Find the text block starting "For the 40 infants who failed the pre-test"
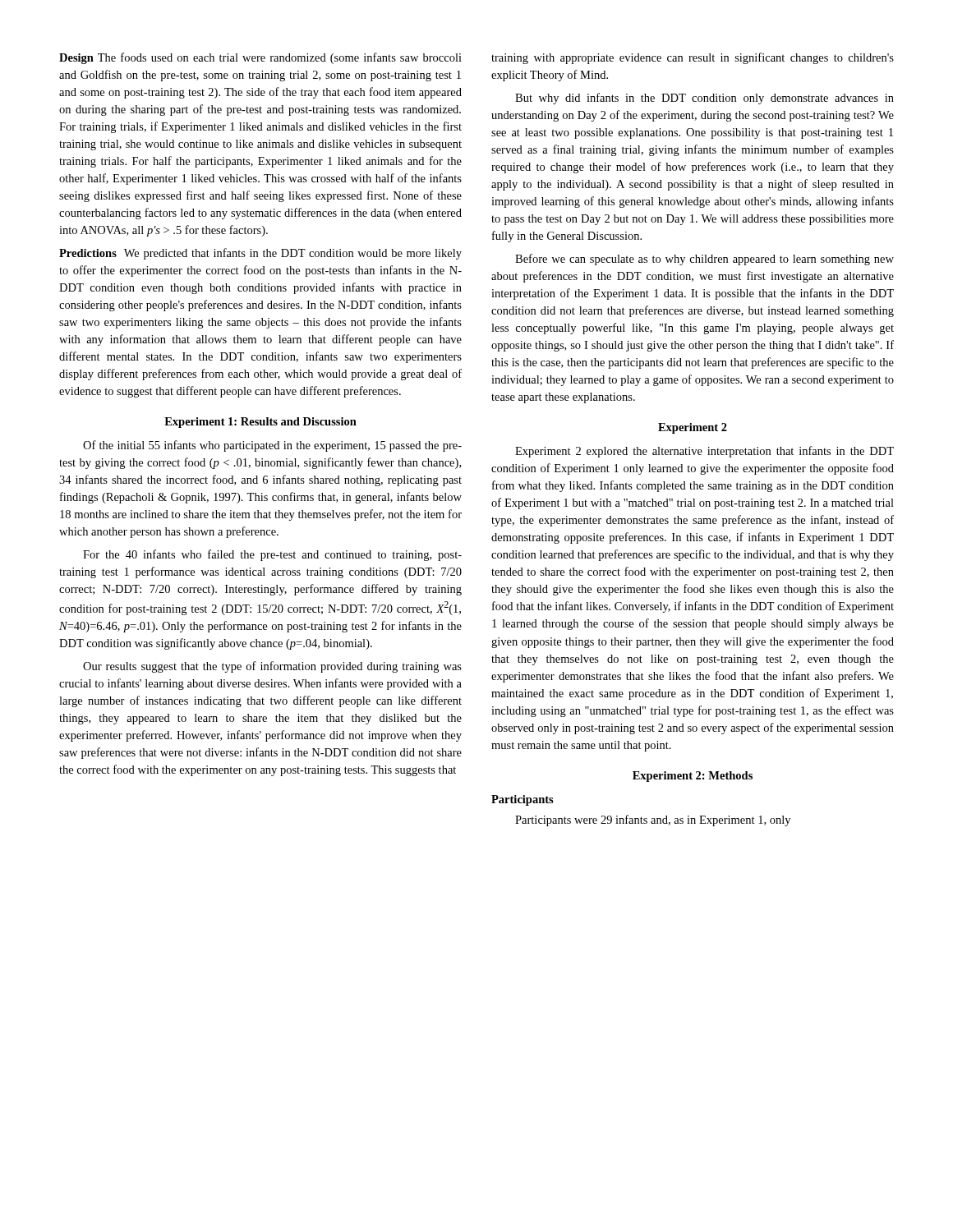This screenshot has height=1232, width=953. click(x=260, y=599)
